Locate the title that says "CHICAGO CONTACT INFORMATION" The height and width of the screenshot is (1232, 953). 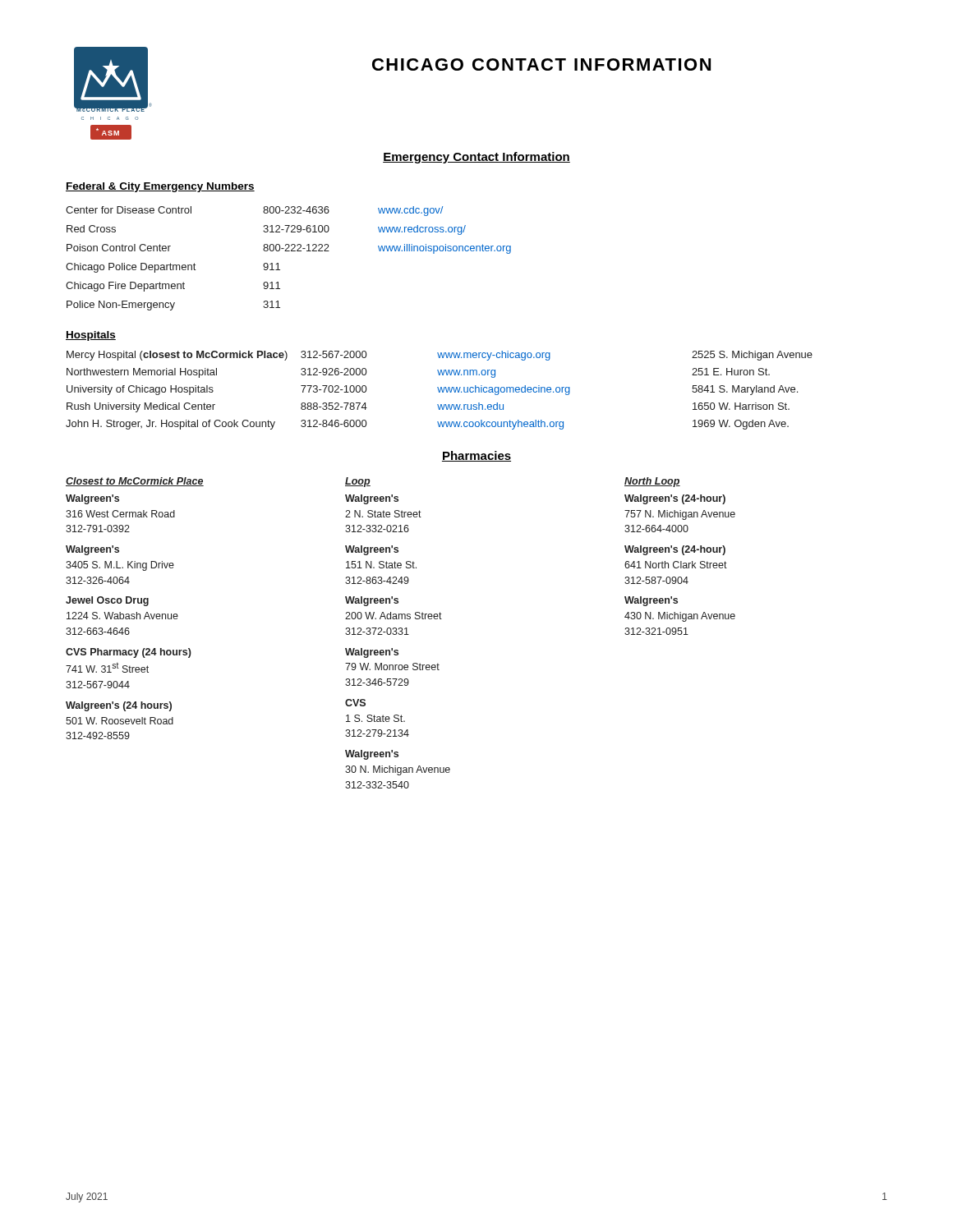(542, 64)
